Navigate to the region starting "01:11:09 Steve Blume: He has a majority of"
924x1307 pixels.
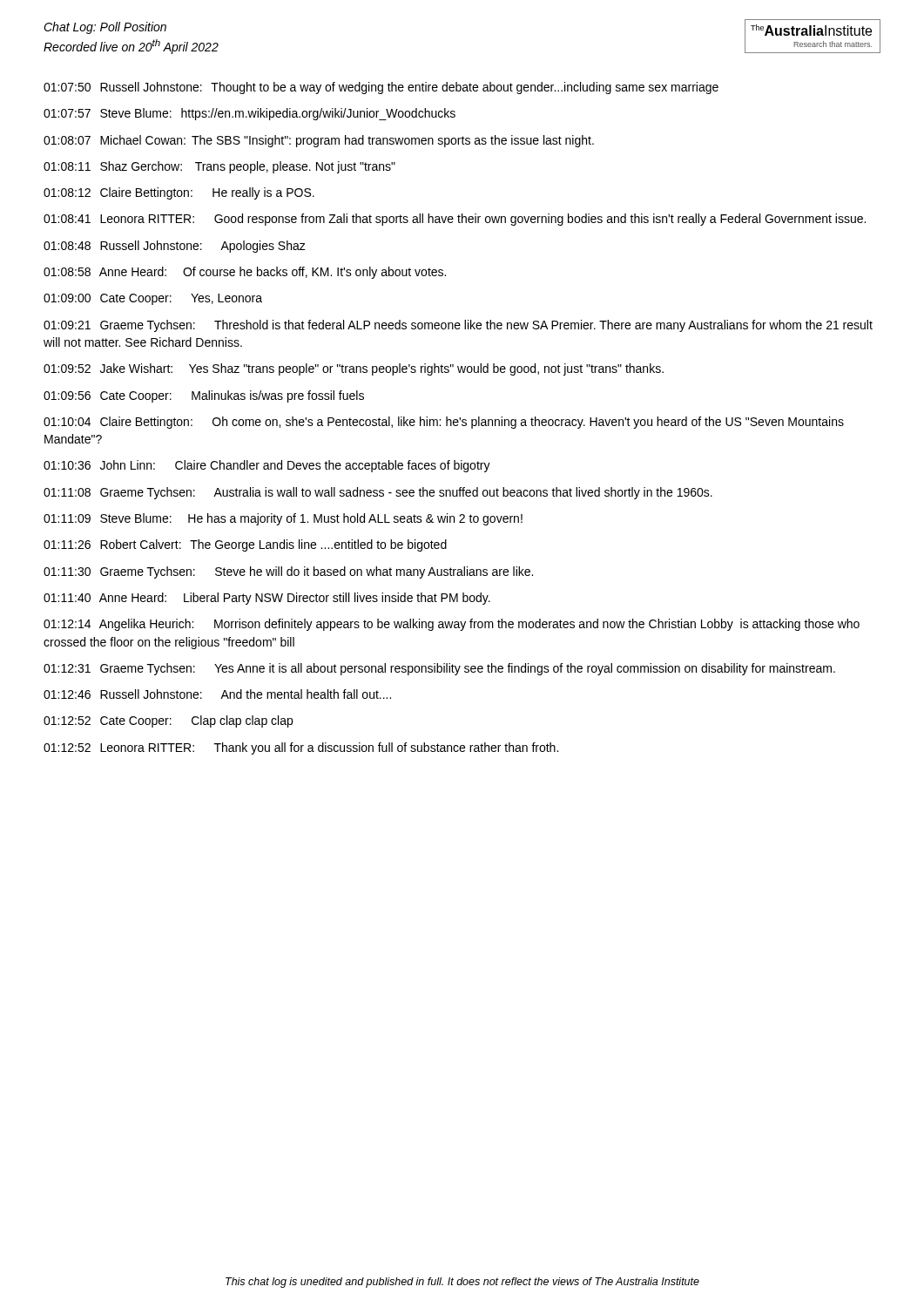point(283,518)
